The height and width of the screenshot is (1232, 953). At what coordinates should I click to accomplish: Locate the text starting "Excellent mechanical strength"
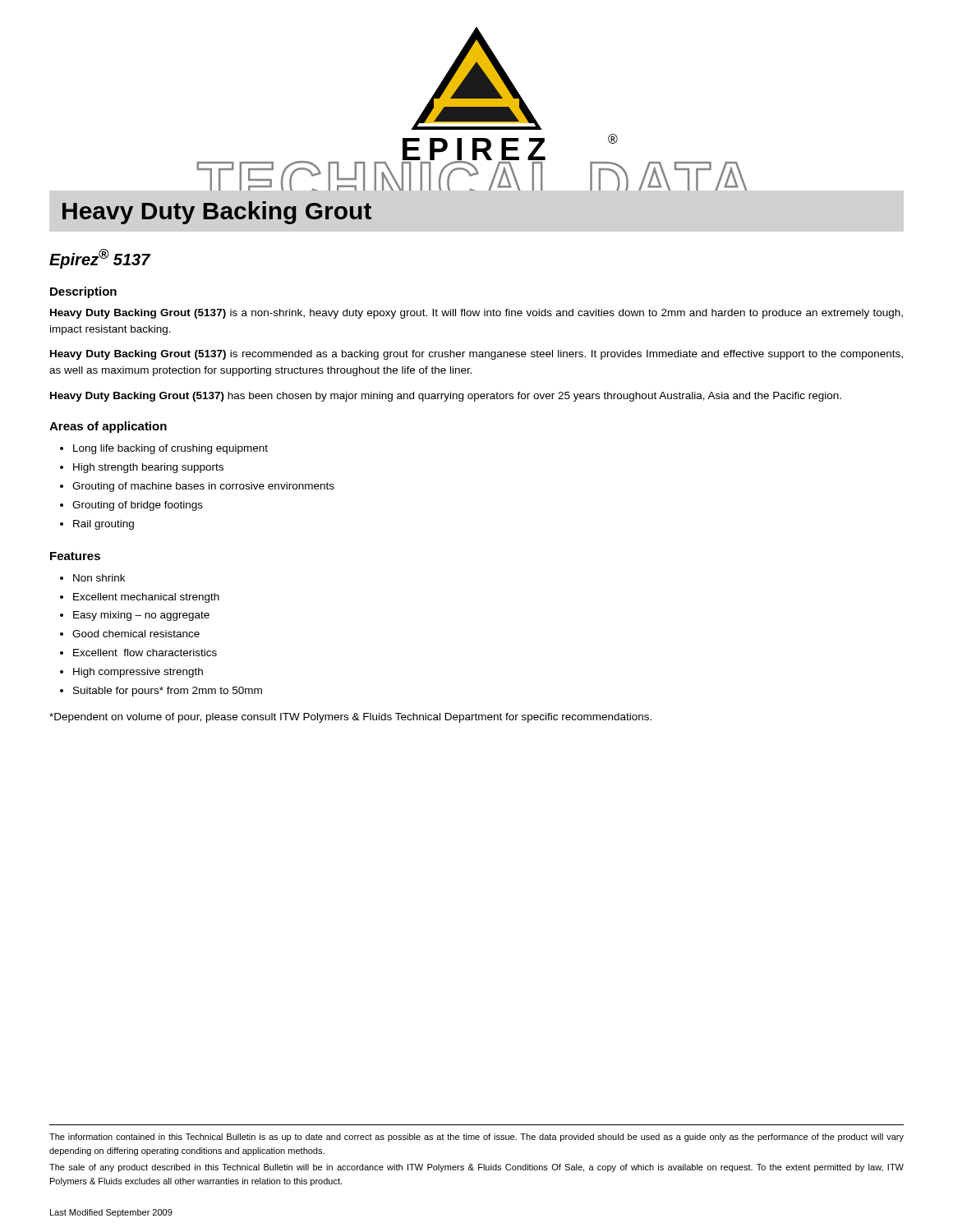click(x=146, y=596)
